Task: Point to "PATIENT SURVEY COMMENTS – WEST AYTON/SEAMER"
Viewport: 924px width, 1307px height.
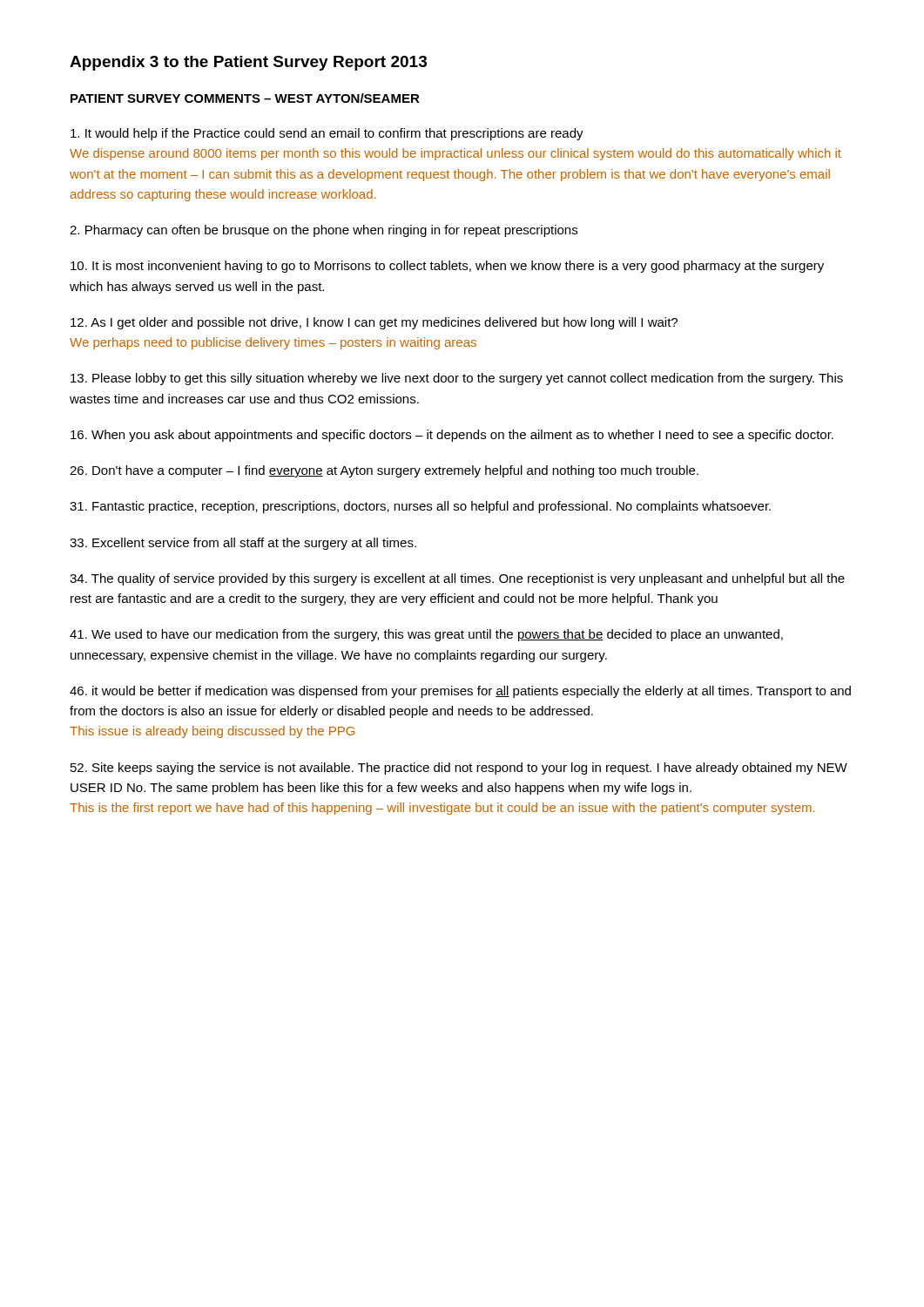Action: coord(245,98)
